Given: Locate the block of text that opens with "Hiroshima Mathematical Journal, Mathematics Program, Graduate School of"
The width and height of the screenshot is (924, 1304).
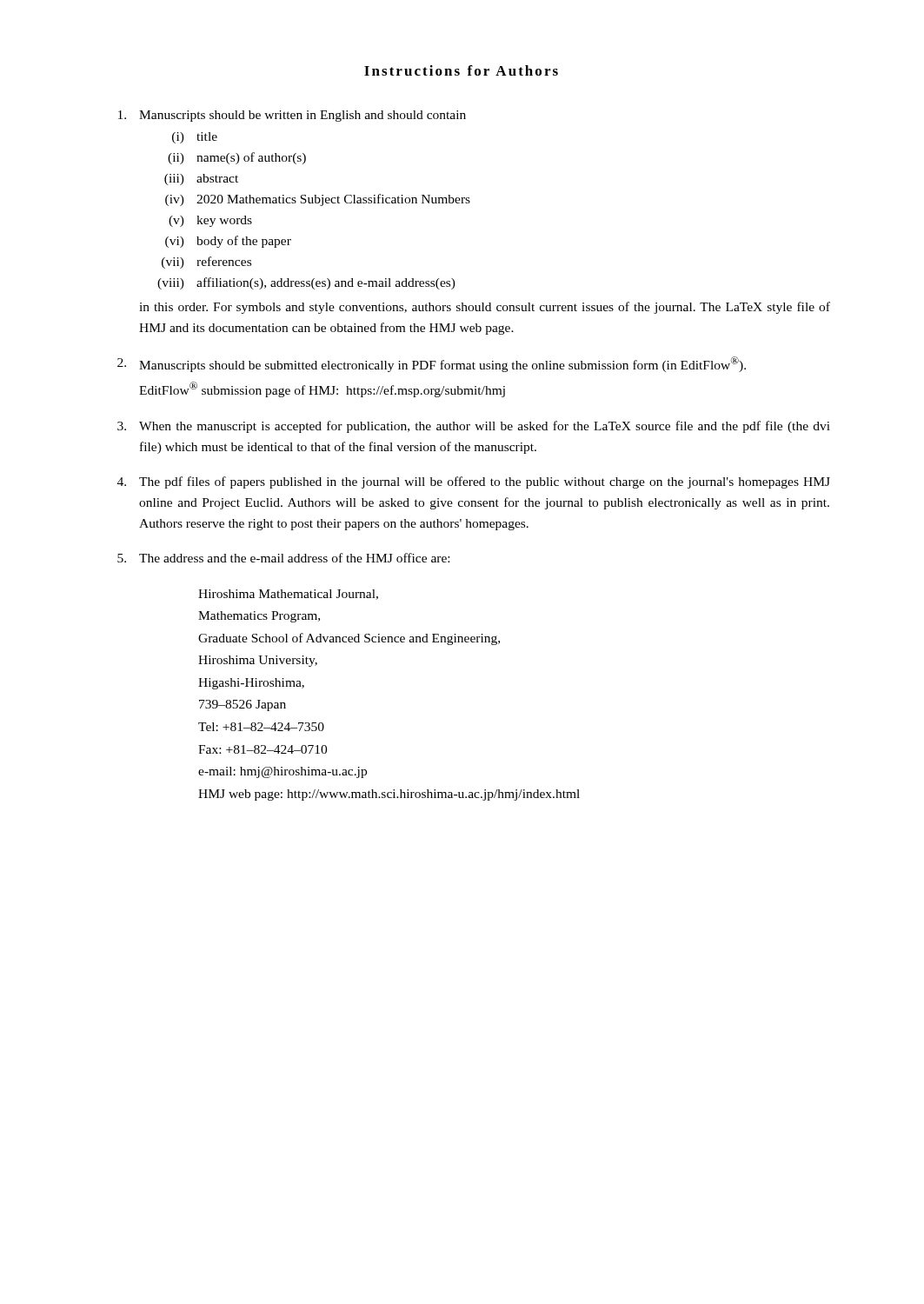Looking at the screenshot, I should [288, 595].
